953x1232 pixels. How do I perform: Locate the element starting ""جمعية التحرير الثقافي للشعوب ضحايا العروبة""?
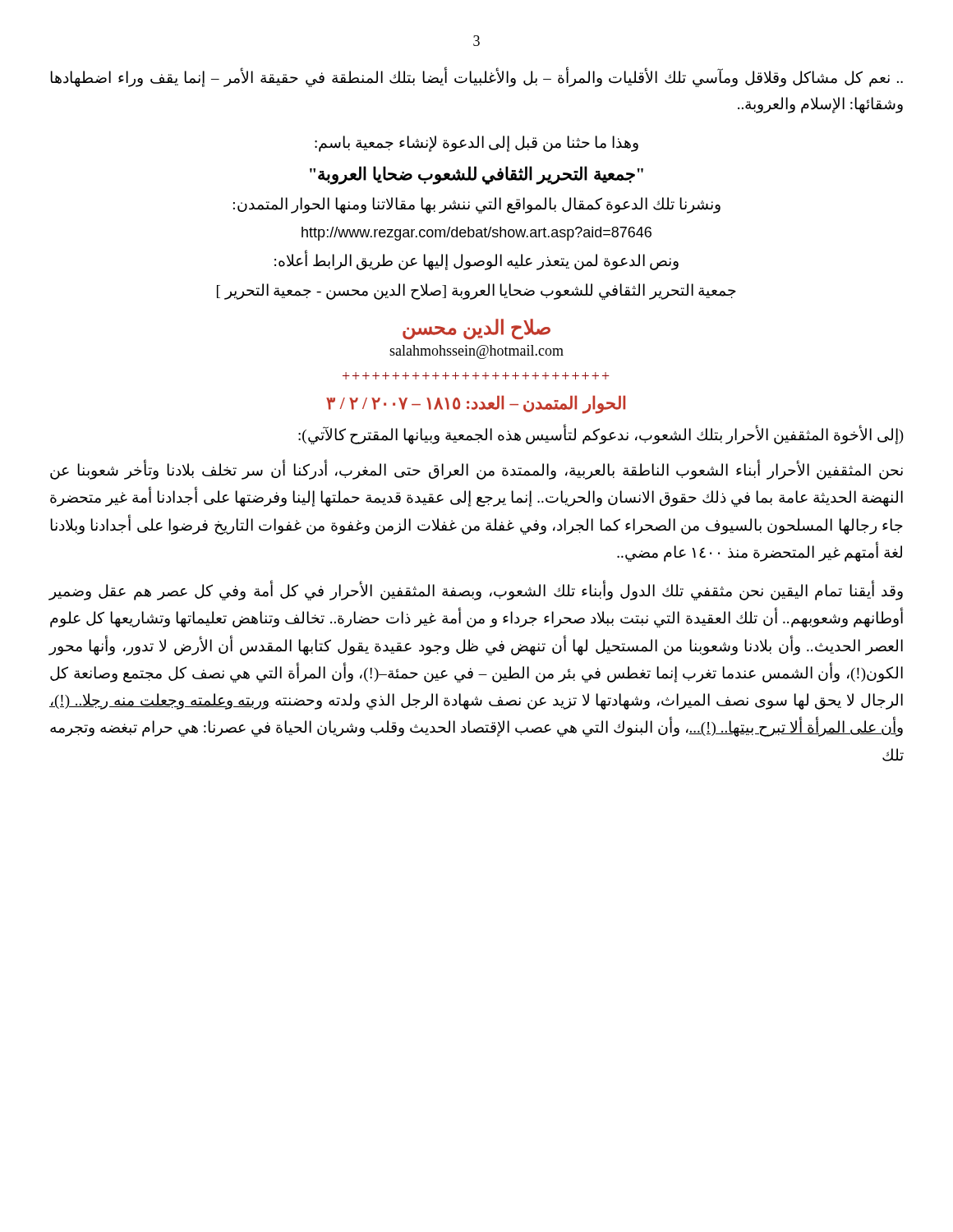[476, 174]
